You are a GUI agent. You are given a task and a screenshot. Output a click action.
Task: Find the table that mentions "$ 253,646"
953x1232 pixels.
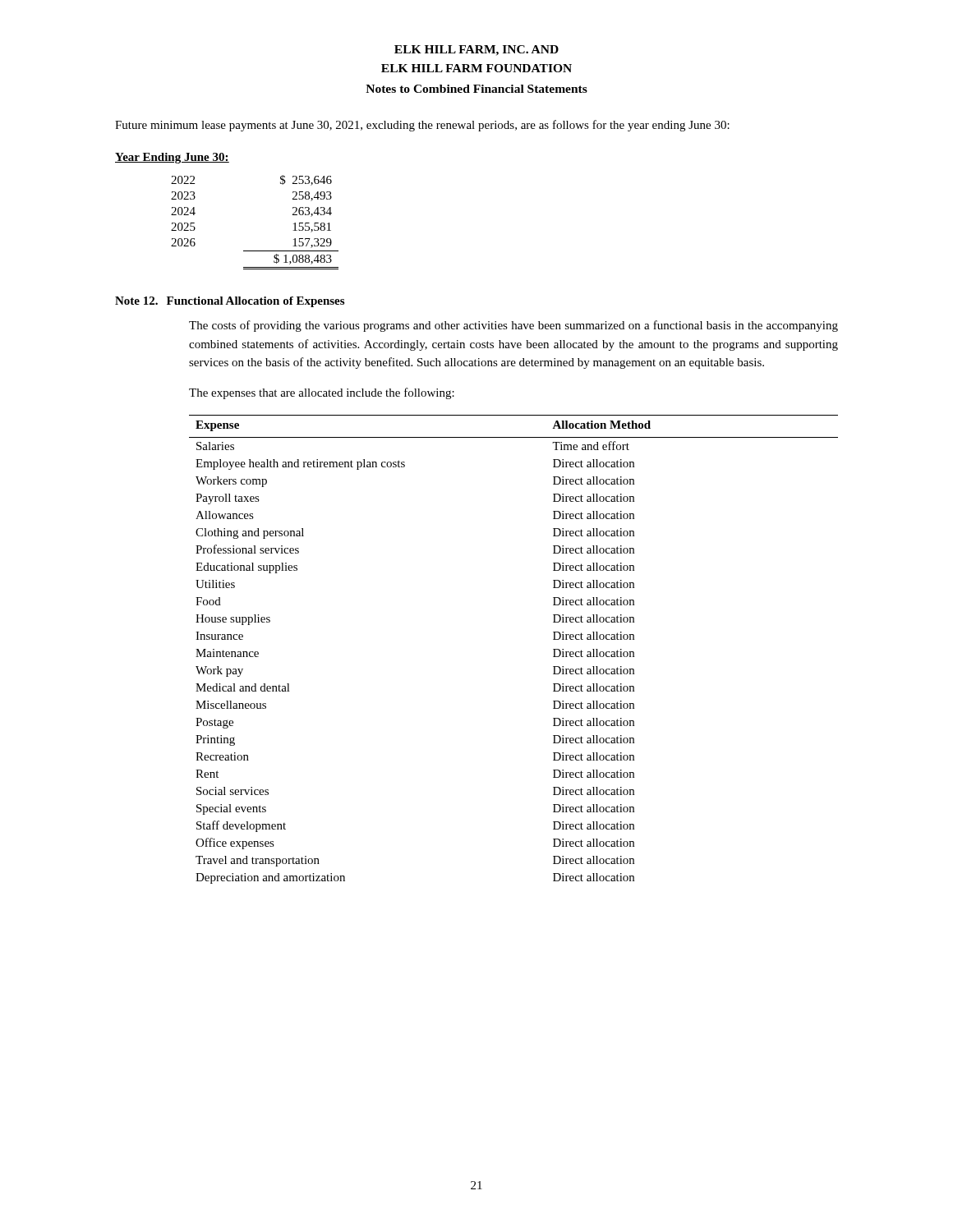tap(501, 221)
